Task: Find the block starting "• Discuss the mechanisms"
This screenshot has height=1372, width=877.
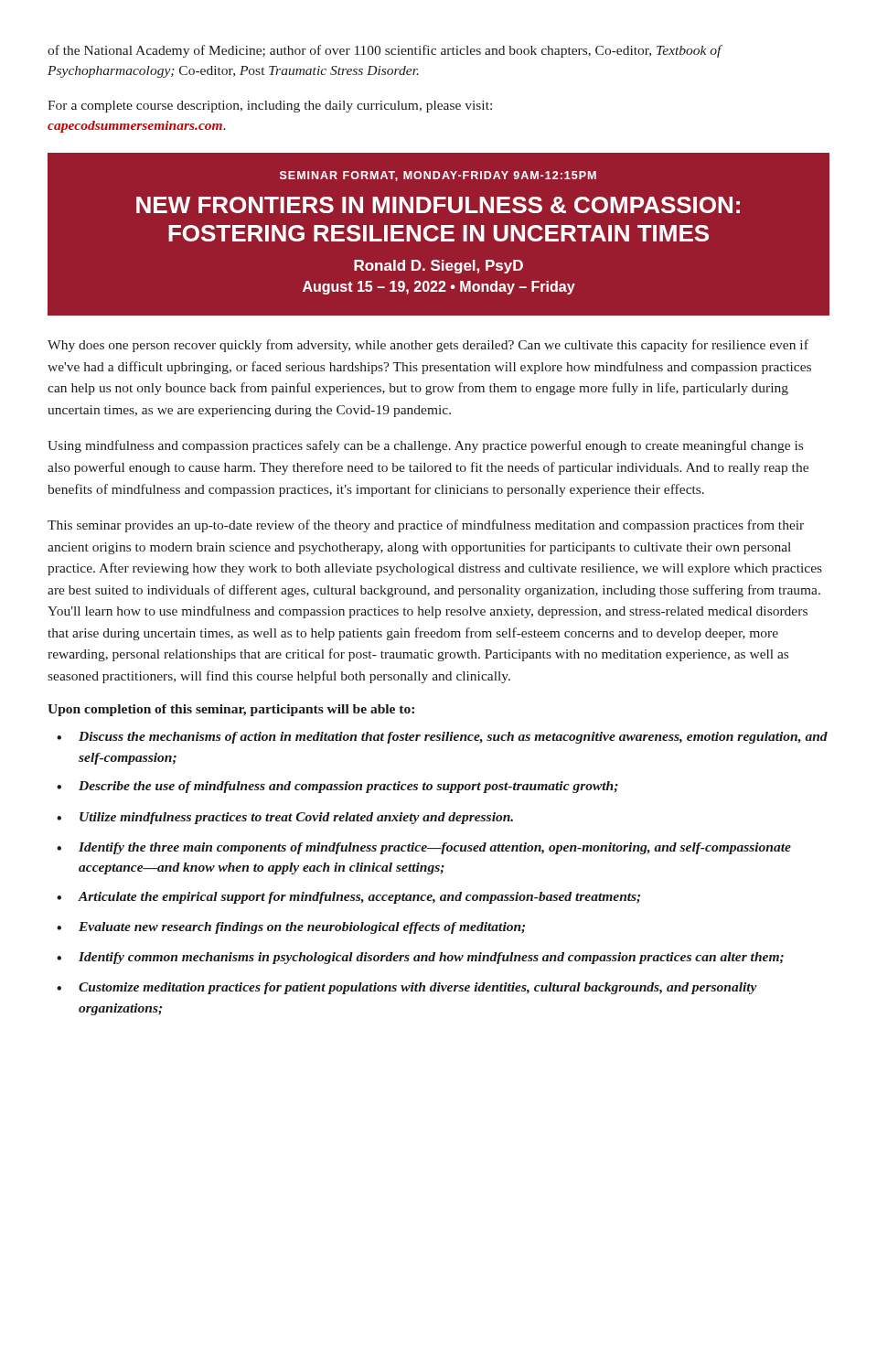Action: [x=443, y=747]
